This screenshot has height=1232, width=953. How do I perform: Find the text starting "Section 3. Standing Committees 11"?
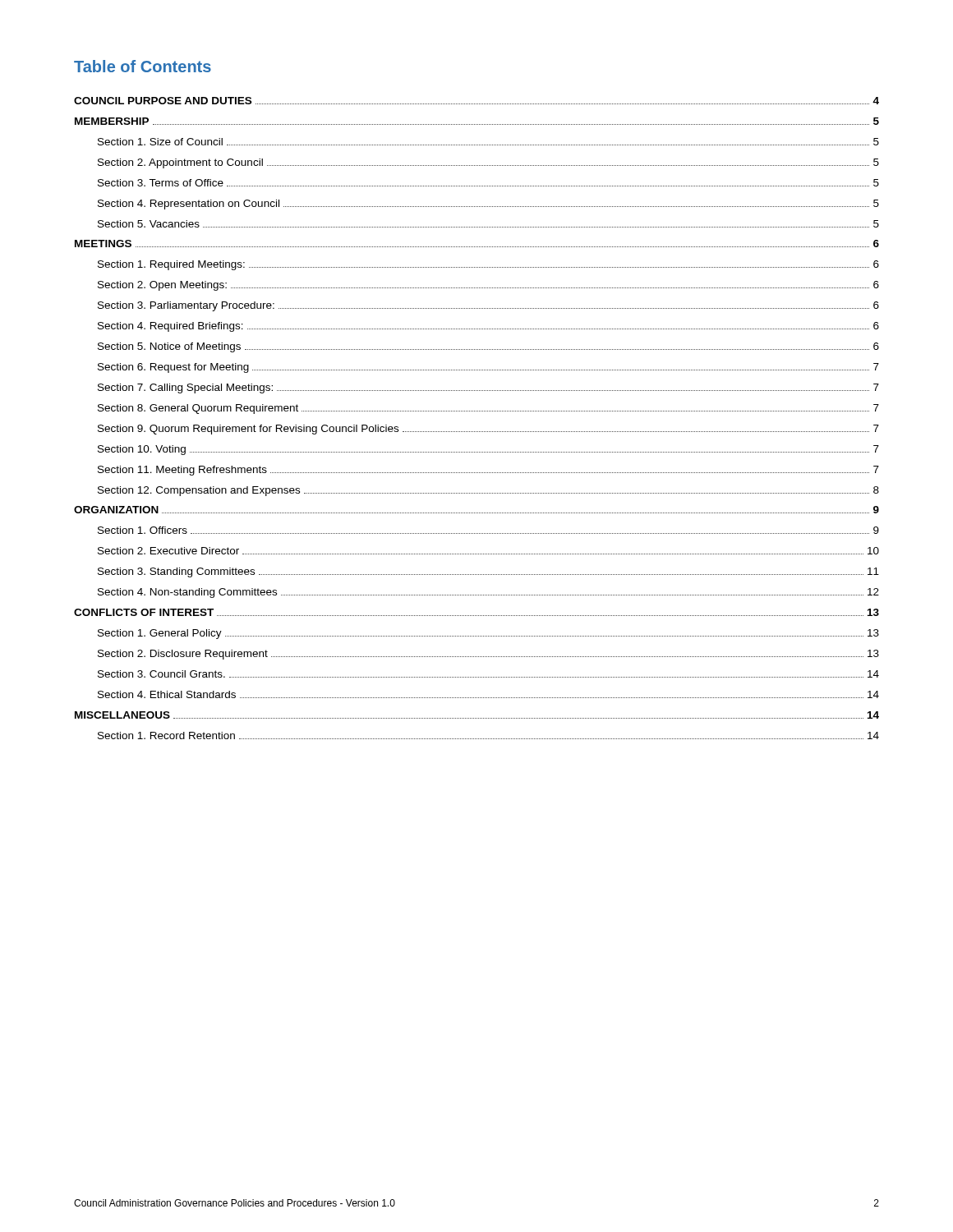[x=488, y=572]
